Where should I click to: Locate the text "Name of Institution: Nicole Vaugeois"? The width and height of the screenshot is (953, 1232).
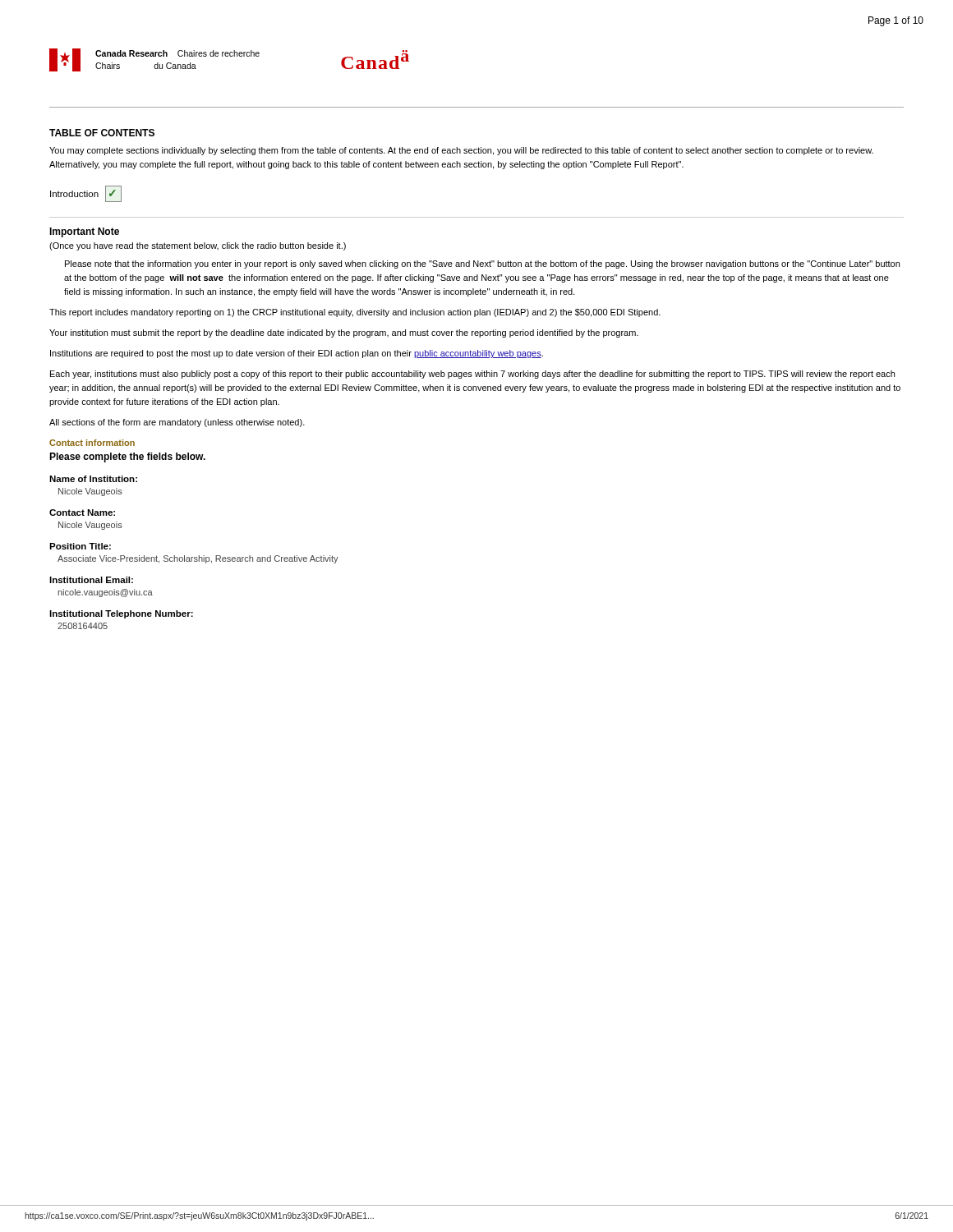pos(93,479)
